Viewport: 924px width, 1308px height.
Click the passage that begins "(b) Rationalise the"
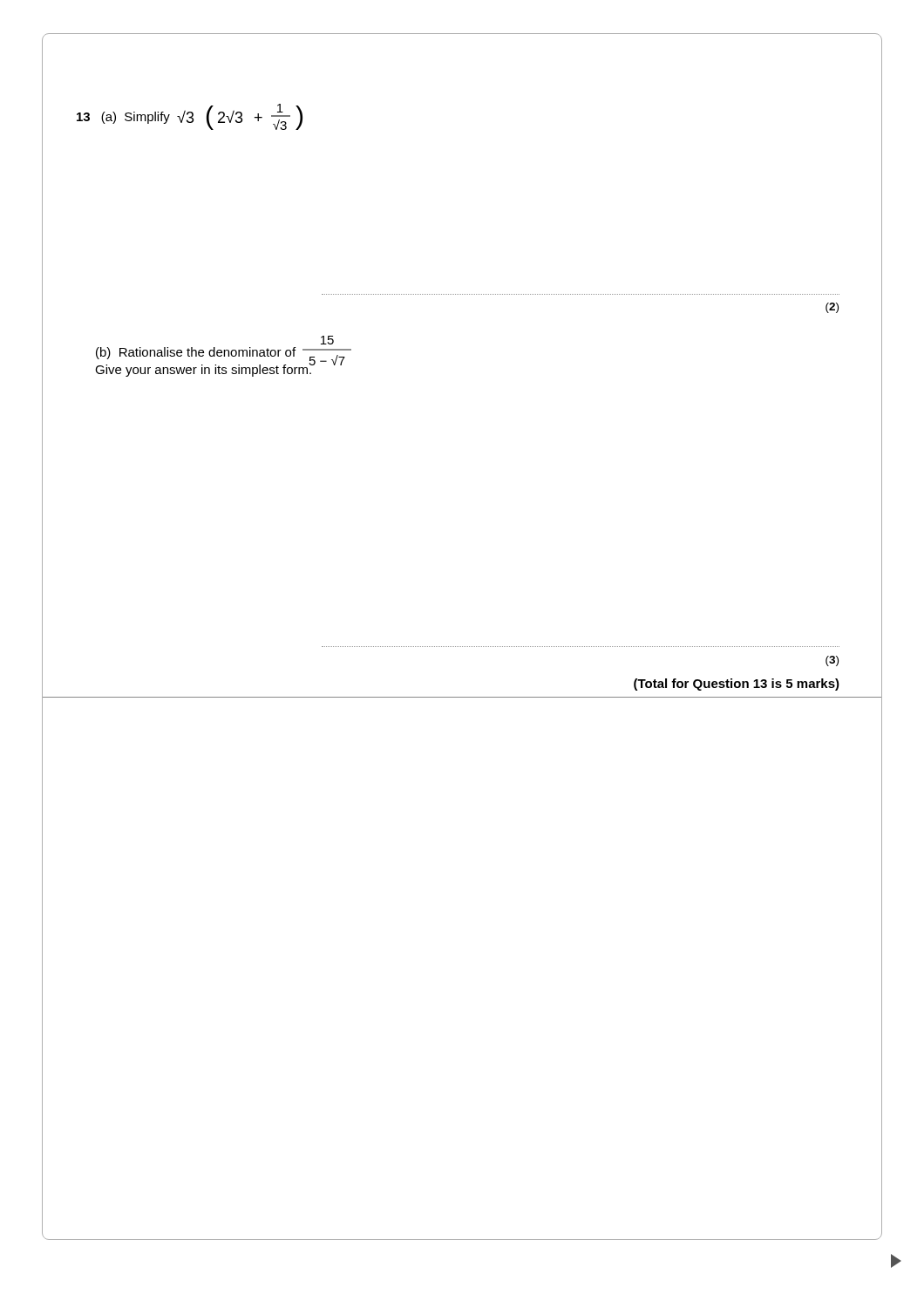point(225,351)
